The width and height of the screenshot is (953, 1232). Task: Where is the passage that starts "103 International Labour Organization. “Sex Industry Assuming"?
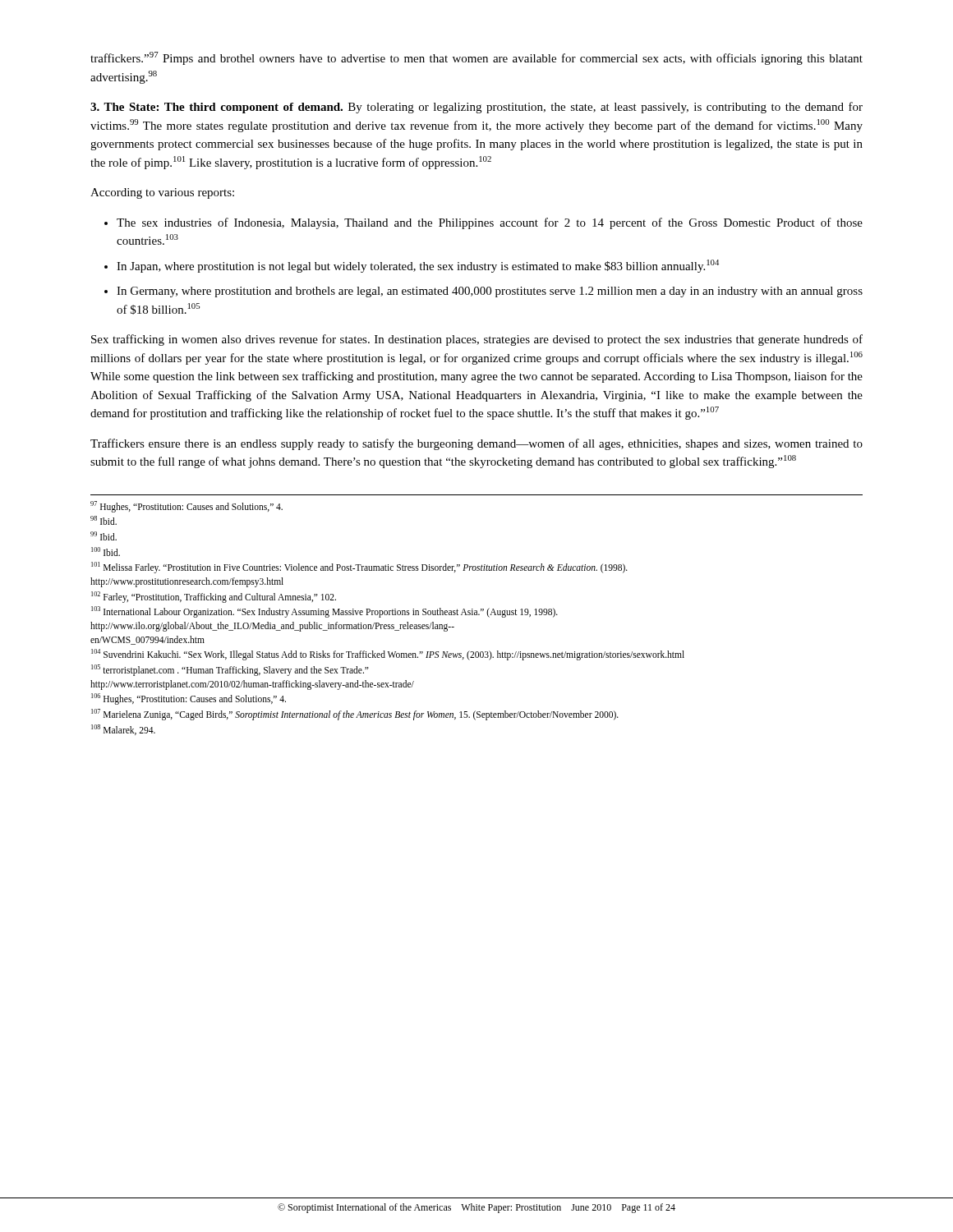click(324, 625)
